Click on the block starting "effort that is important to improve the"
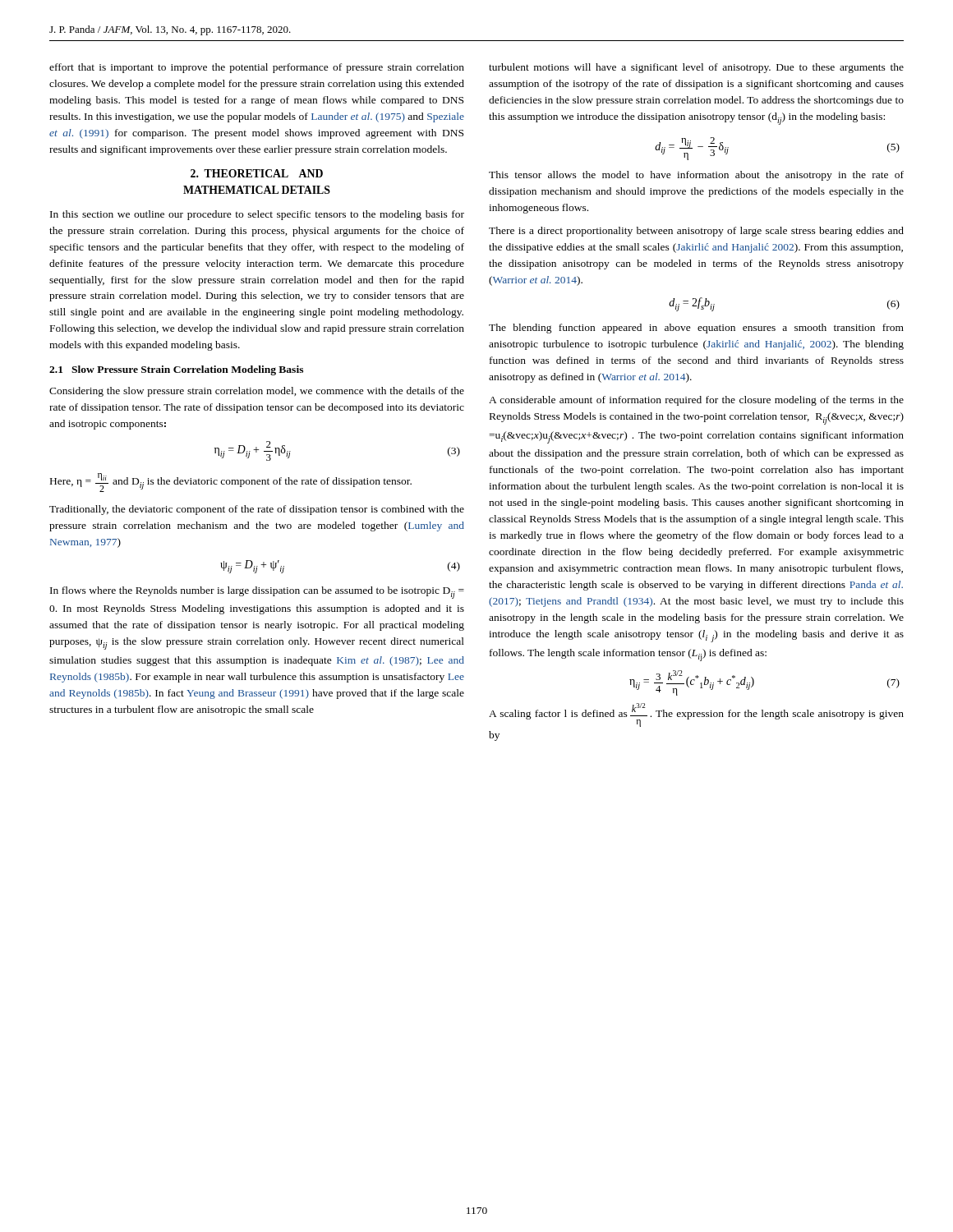Viewport: 953px width, 1232px height. [257, 108]
